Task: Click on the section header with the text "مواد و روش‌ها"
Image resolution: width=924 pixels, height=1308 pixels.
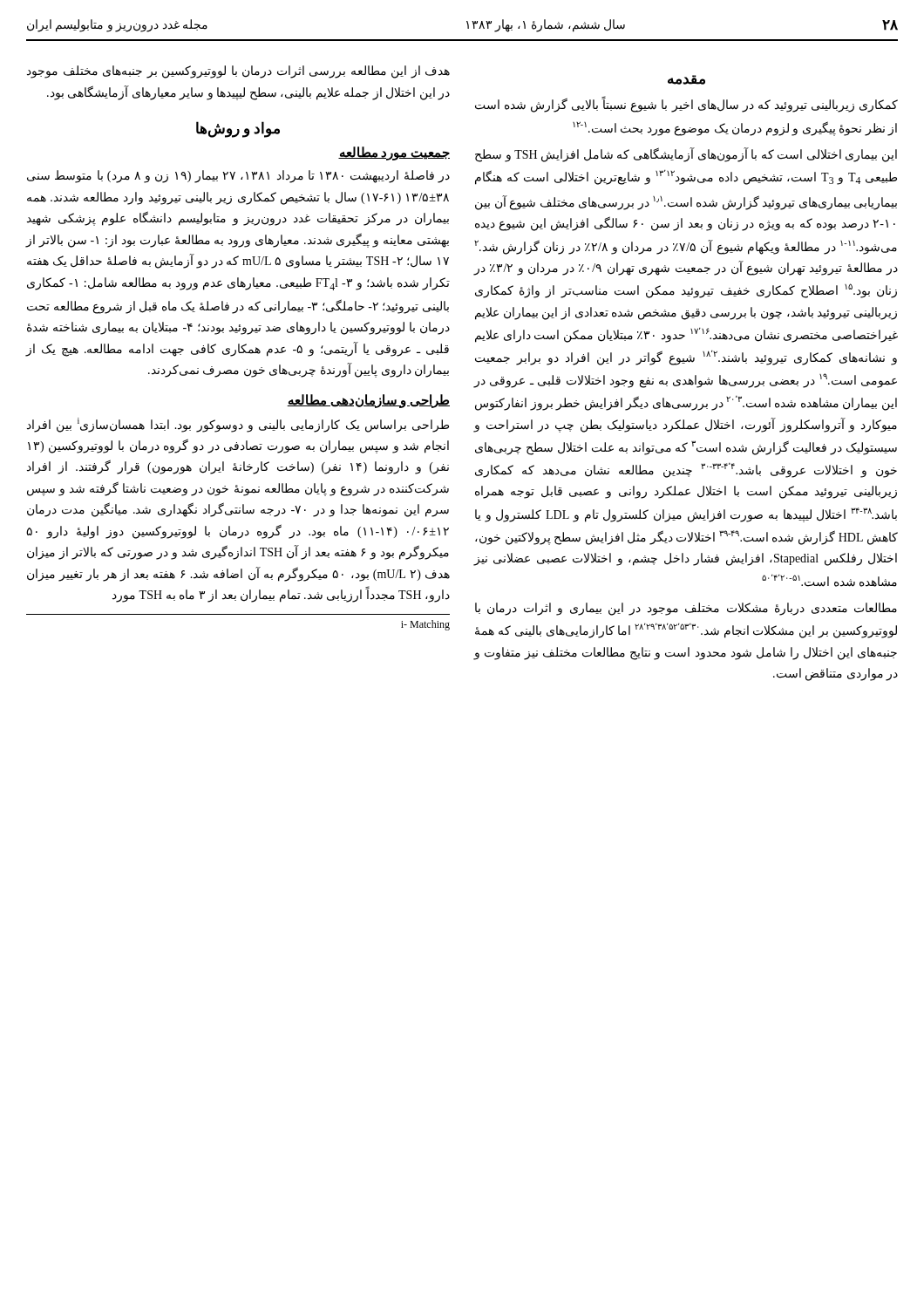Action: tap(238, 129)
